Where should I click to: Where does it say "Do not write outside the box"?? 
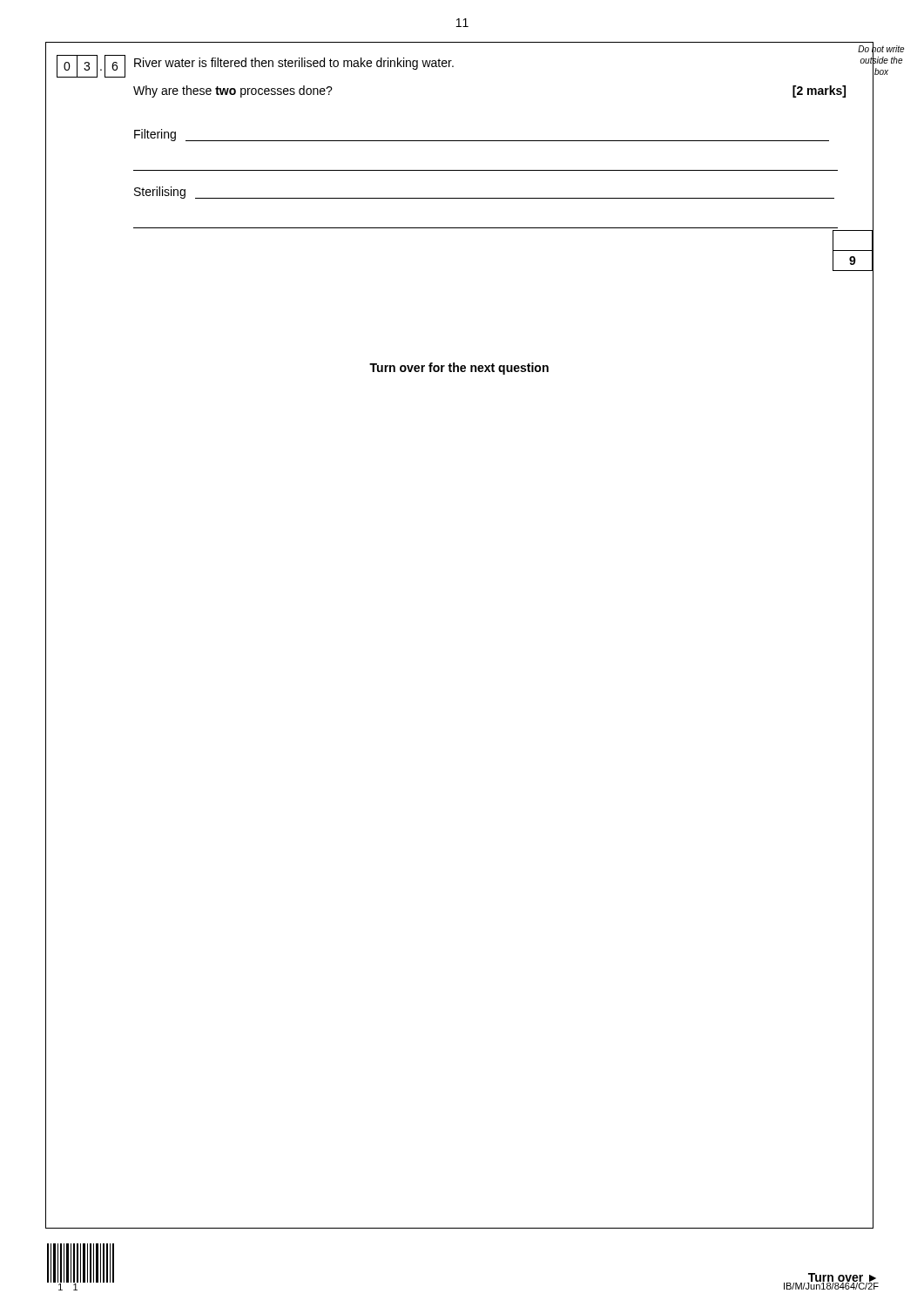[881, 61]
